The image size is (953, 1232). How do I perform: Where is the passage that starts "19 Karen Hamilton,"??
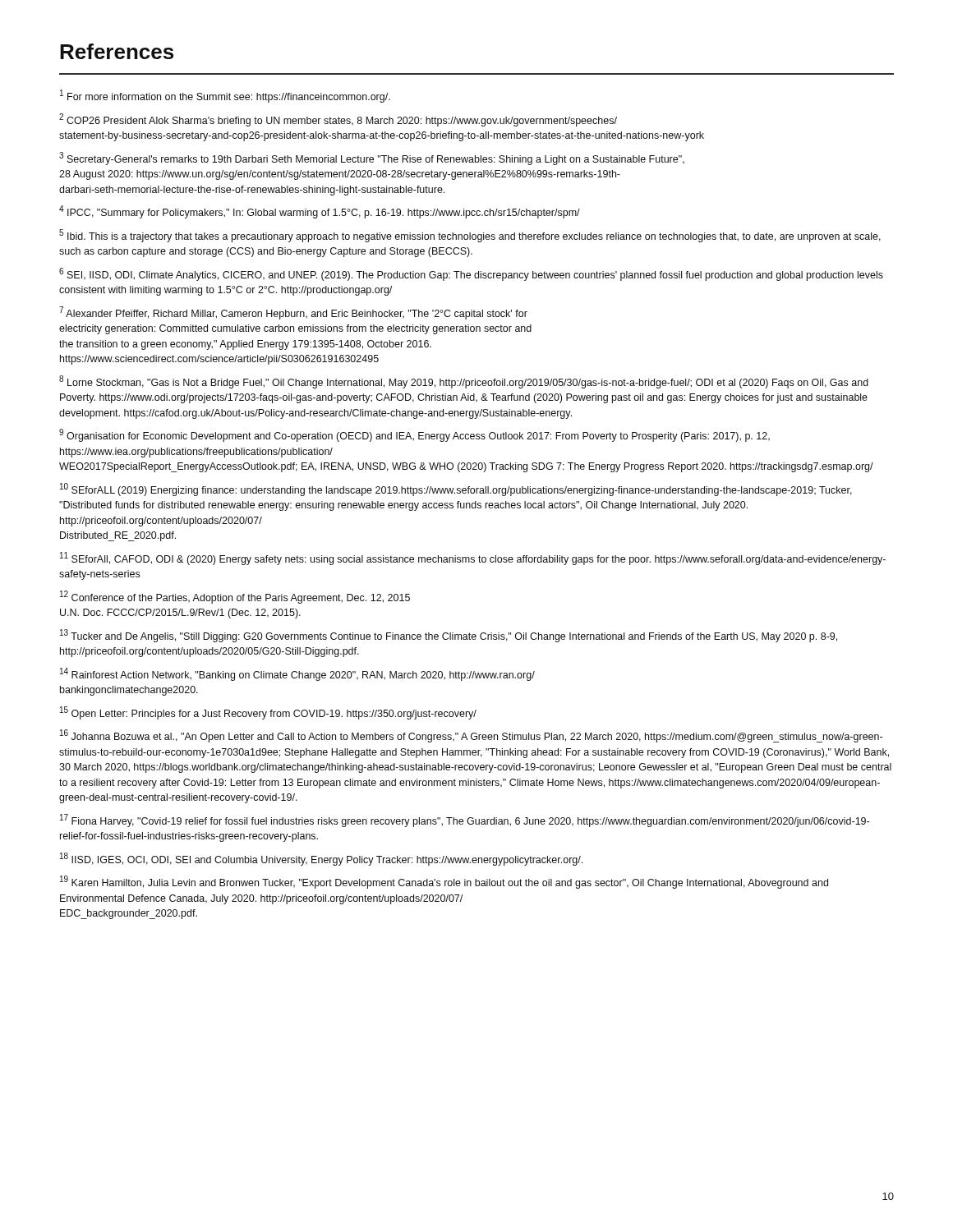tap(444, 897)
